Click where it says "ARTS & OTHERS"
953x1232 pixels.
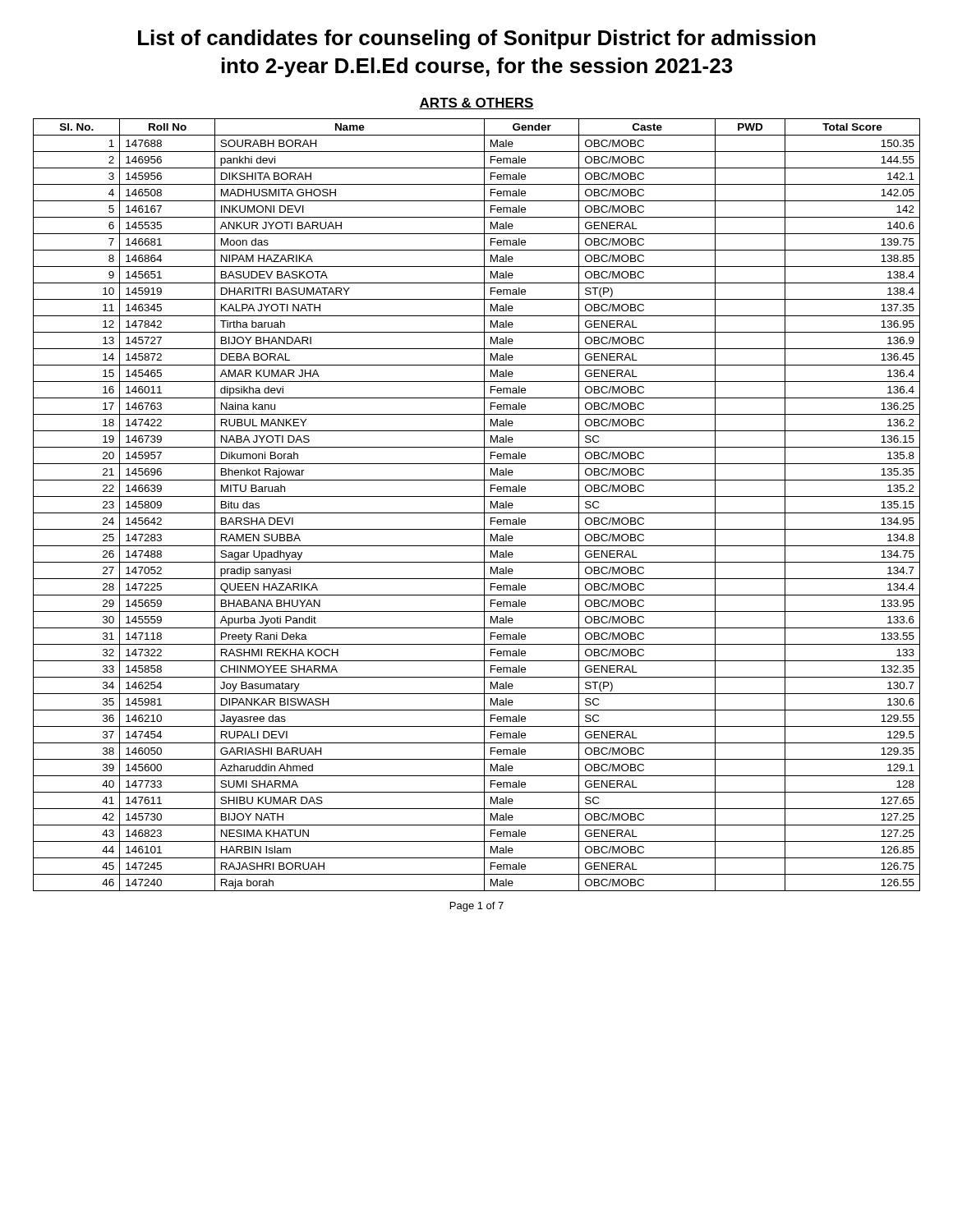pyautogui.click(x=476, y=103)
